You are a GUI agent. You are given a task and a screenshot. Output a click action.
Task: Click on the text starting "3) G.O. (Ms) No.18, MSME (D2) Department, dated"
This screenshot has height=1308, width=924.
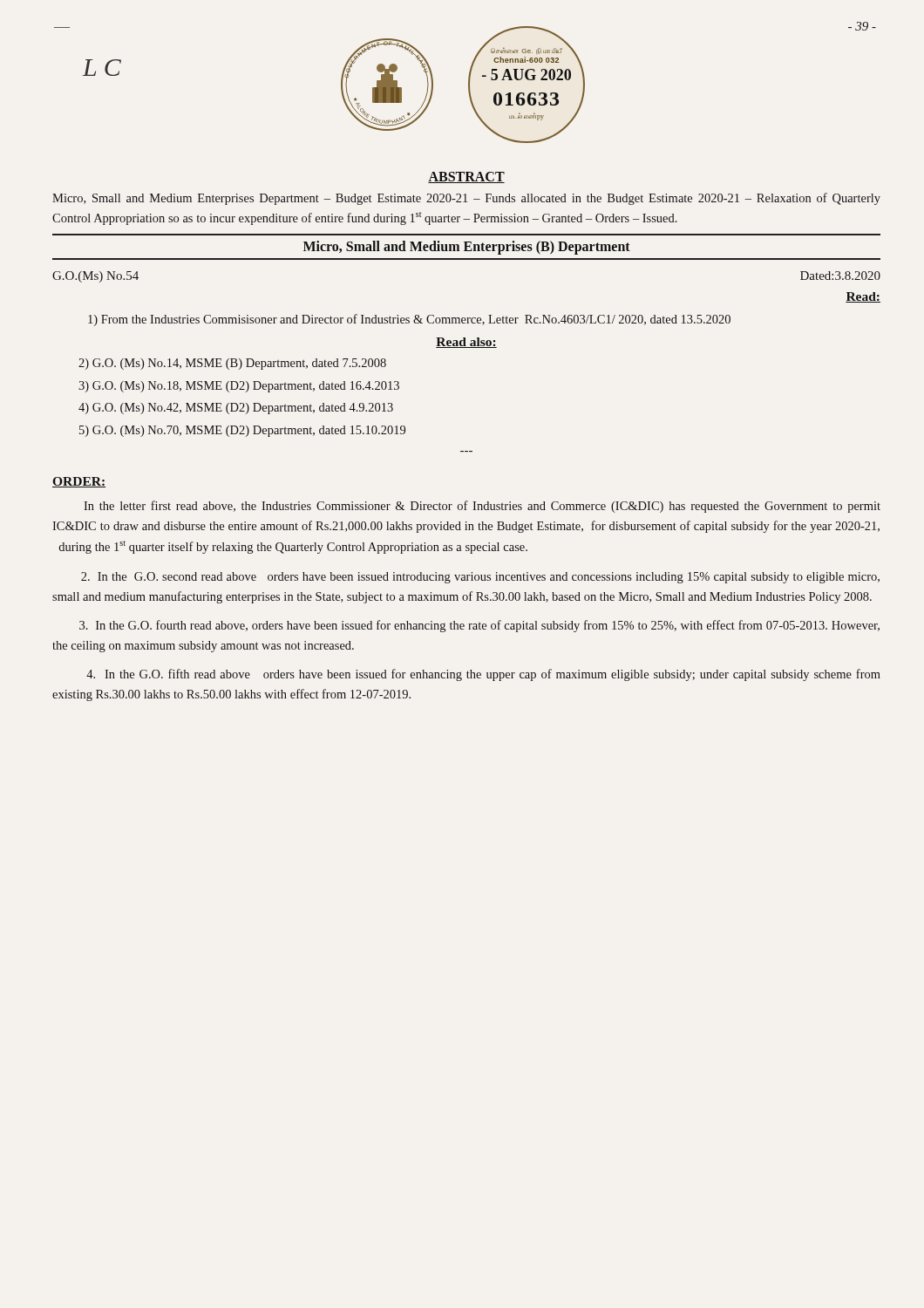[x=239, y=385]
